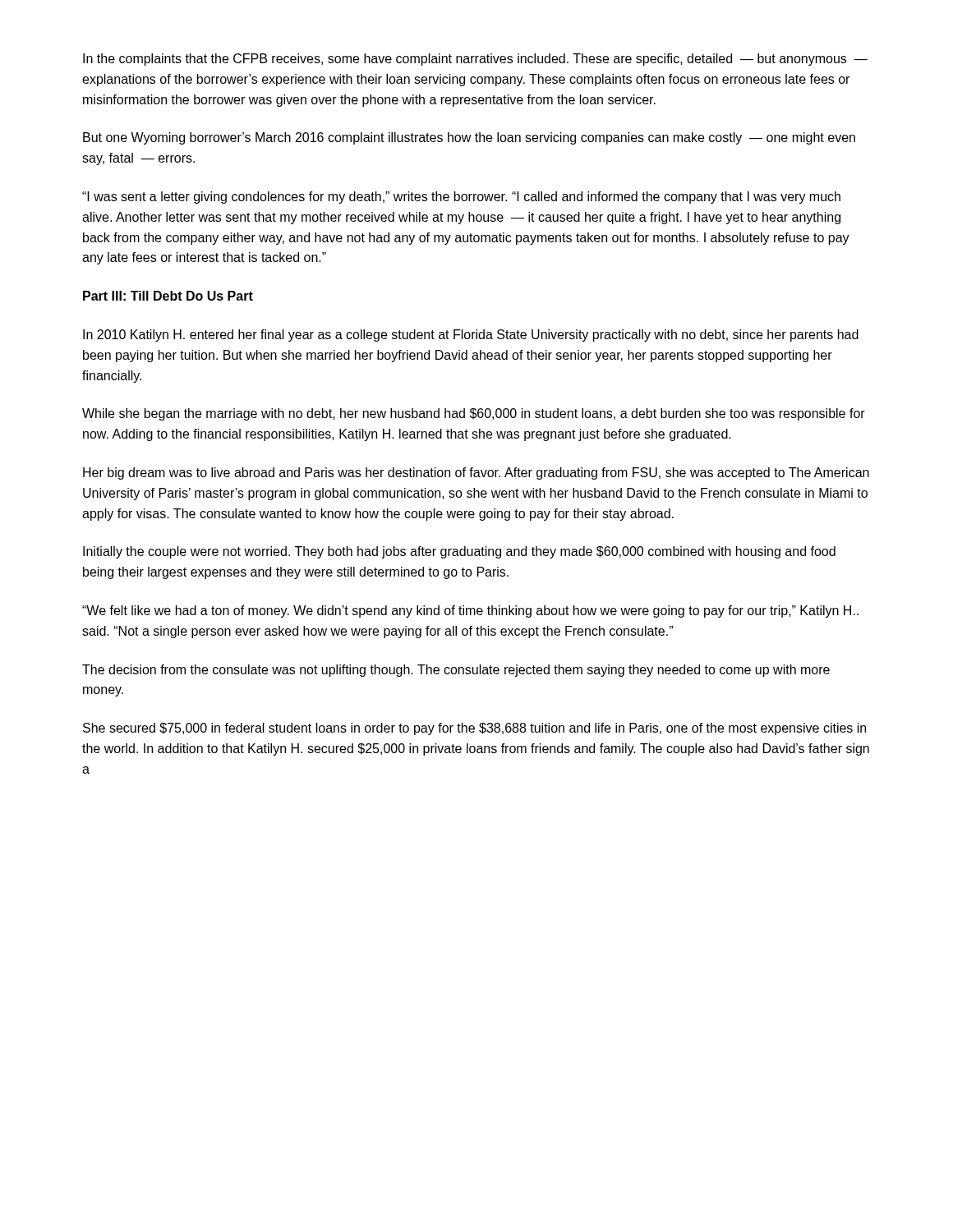Select the element starting "Part III: Till Debt Do Us Part"

tap(167, 296)
